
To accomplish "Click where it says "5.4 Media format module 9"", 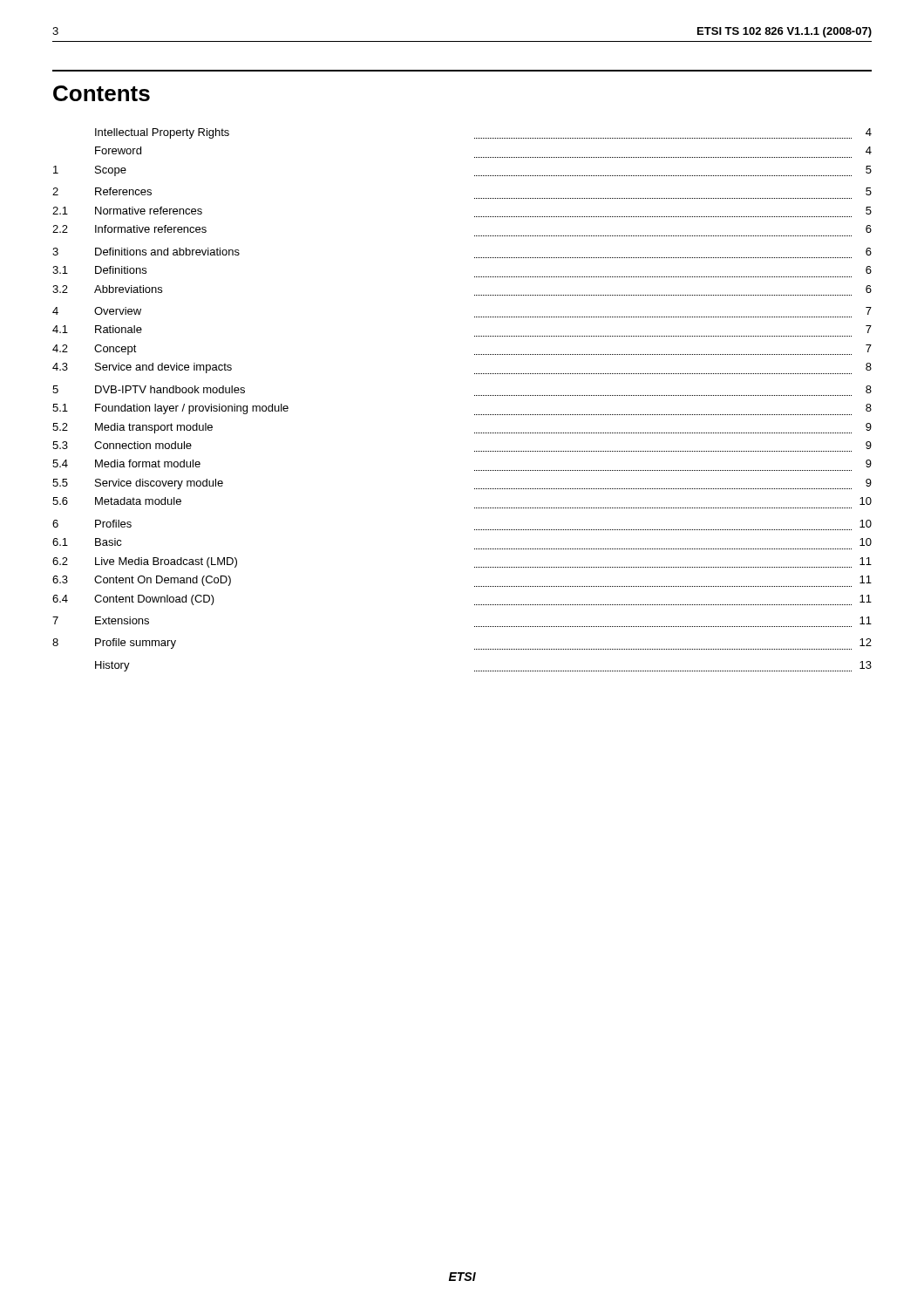I will (x=55, y=463).
